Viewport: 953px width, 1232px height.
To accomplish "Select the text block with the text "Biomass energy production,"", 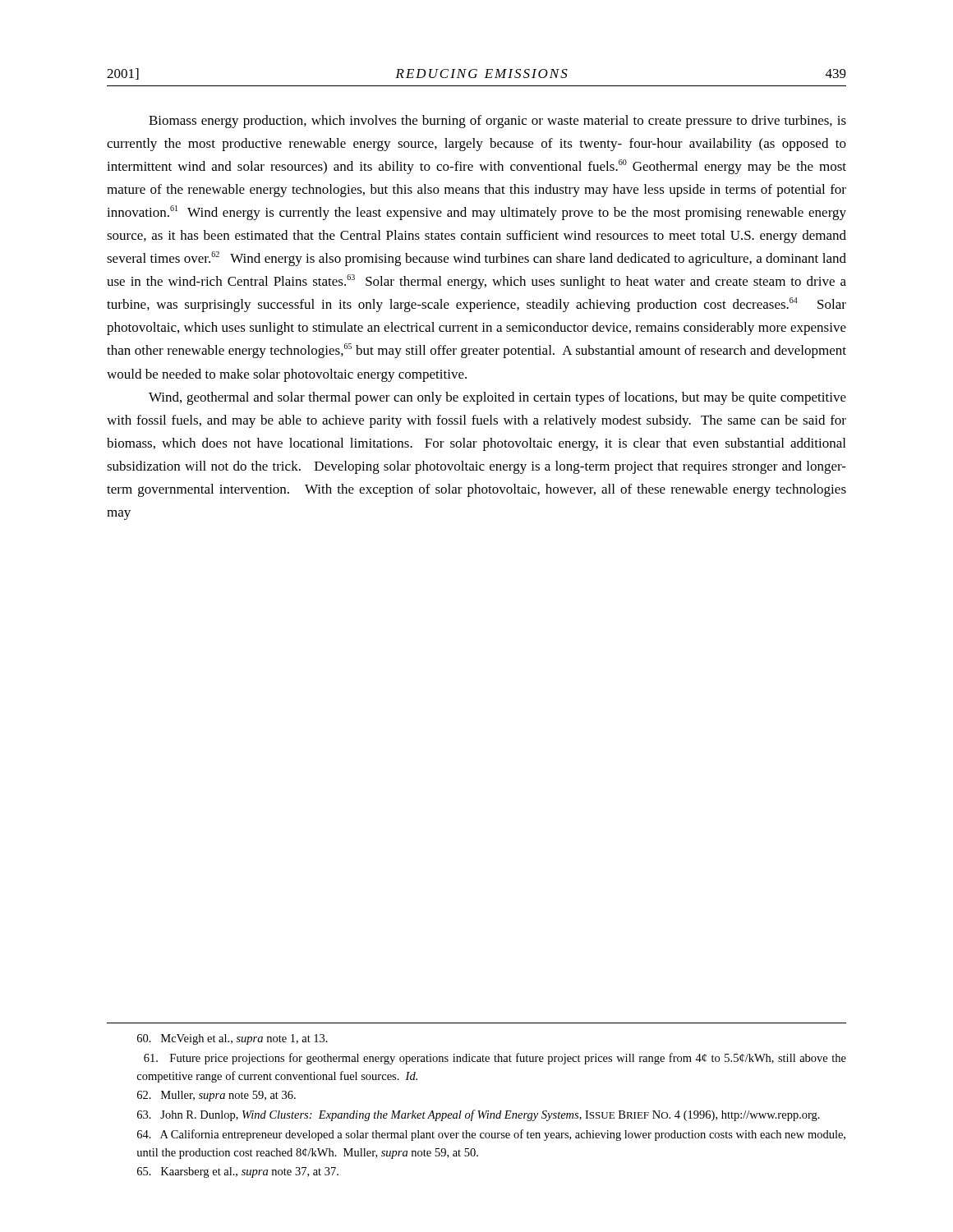I will (x=476, y=317).
